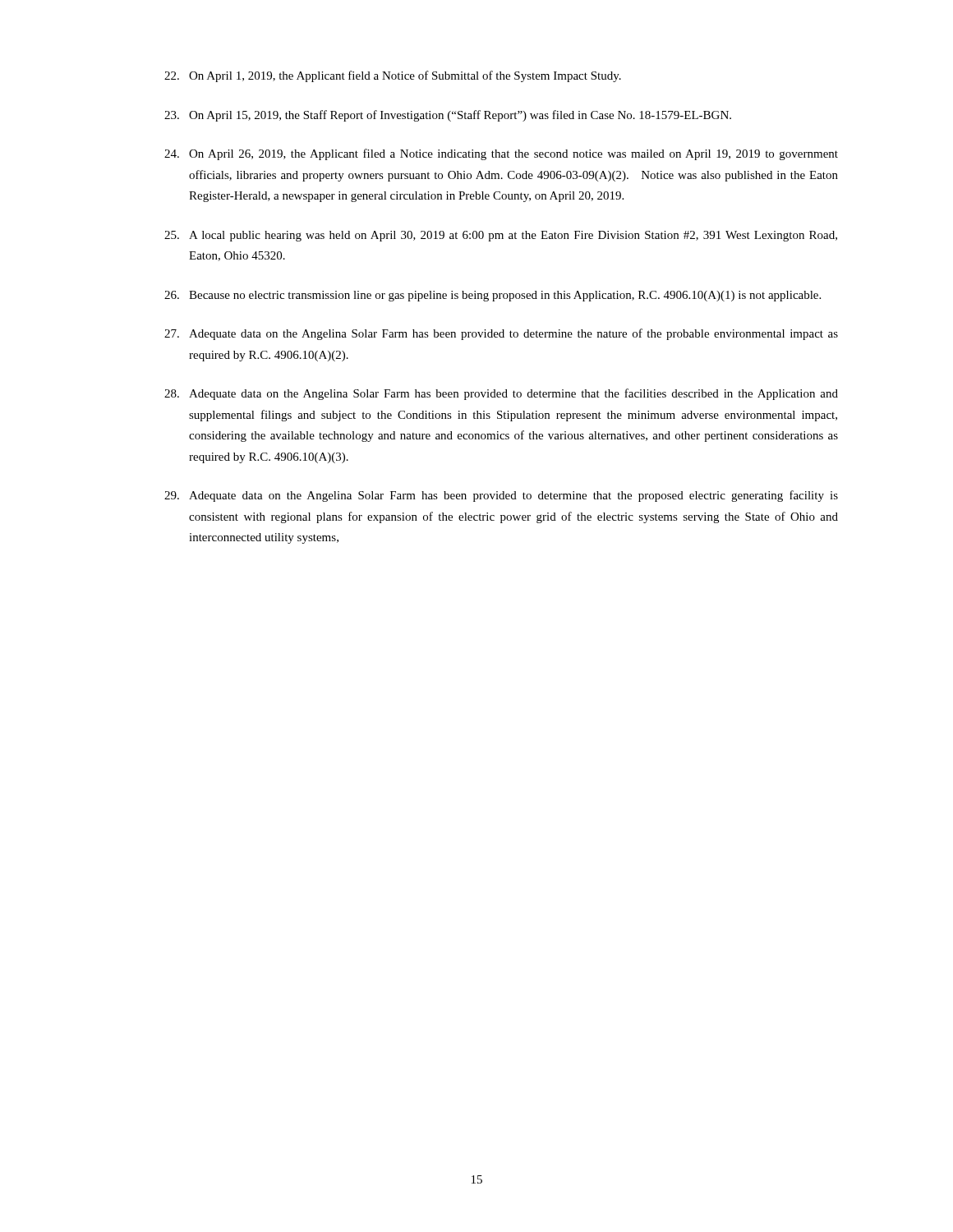Find the block on this page that starts "24. On April 26,"
This screenshot has width=953, height=1232.
(x=476, y=175)
